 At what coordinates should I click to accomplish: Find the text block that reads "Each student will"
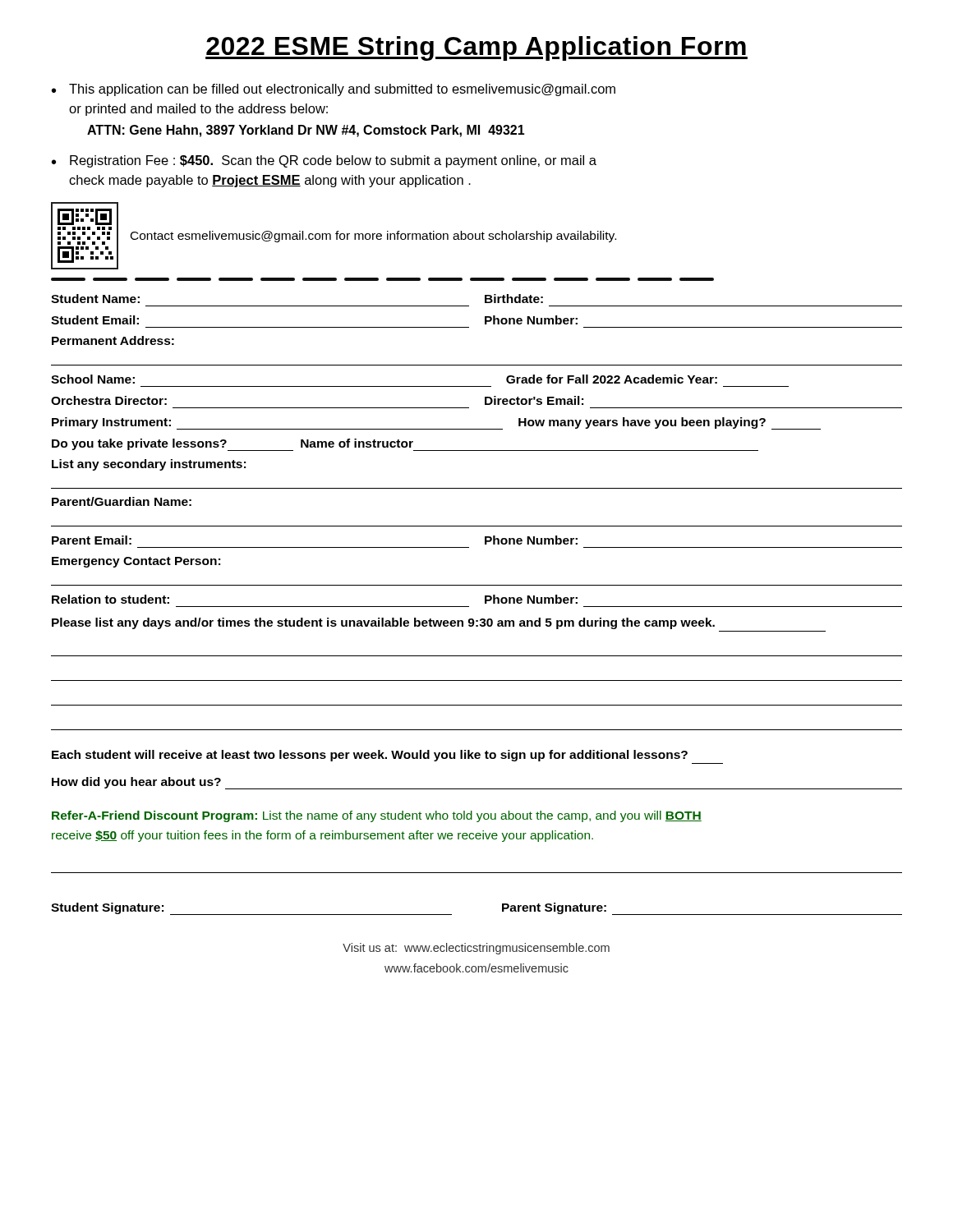point(387,755)
